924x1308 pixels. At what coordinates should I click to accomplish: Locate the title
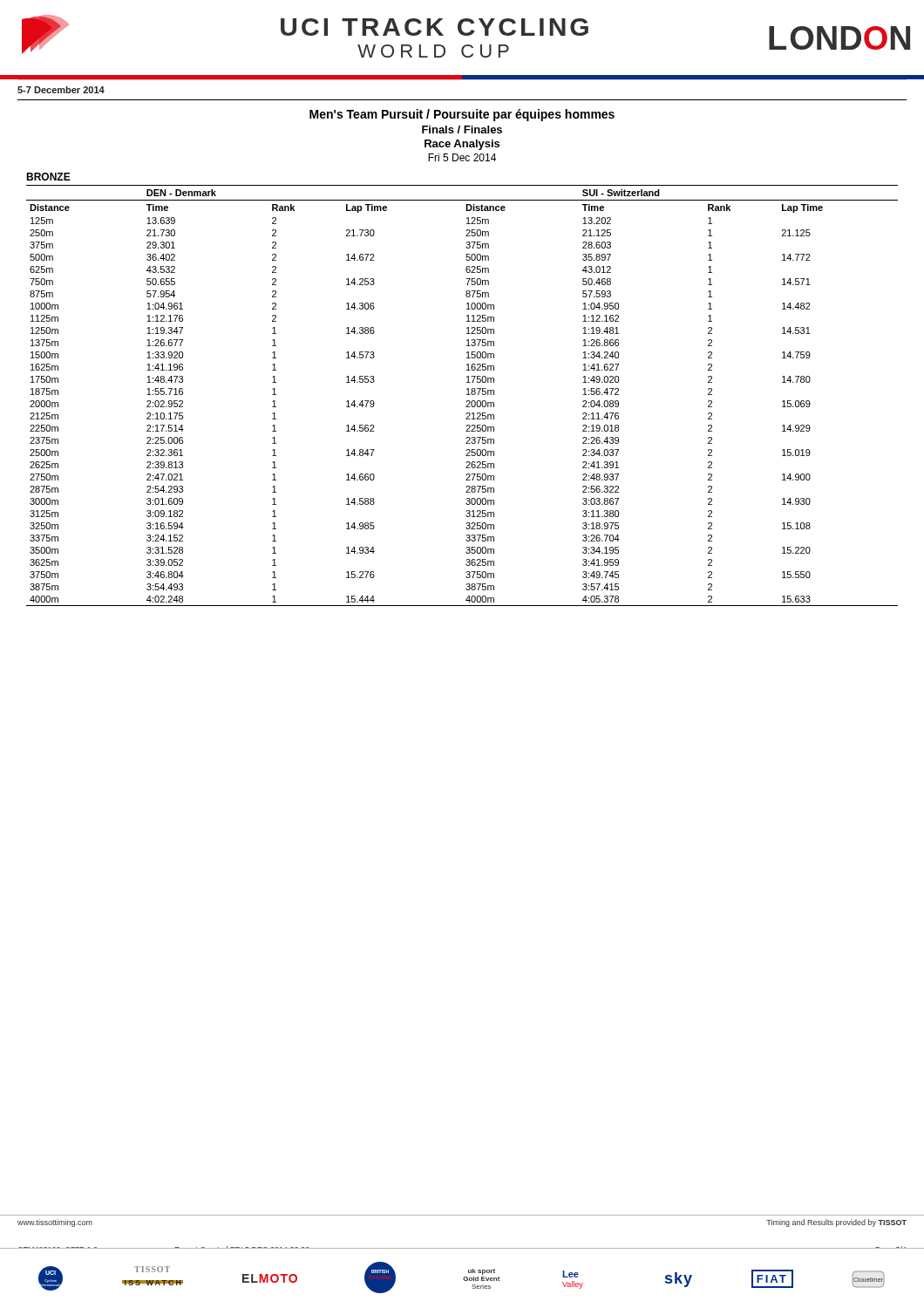(462, 114)
